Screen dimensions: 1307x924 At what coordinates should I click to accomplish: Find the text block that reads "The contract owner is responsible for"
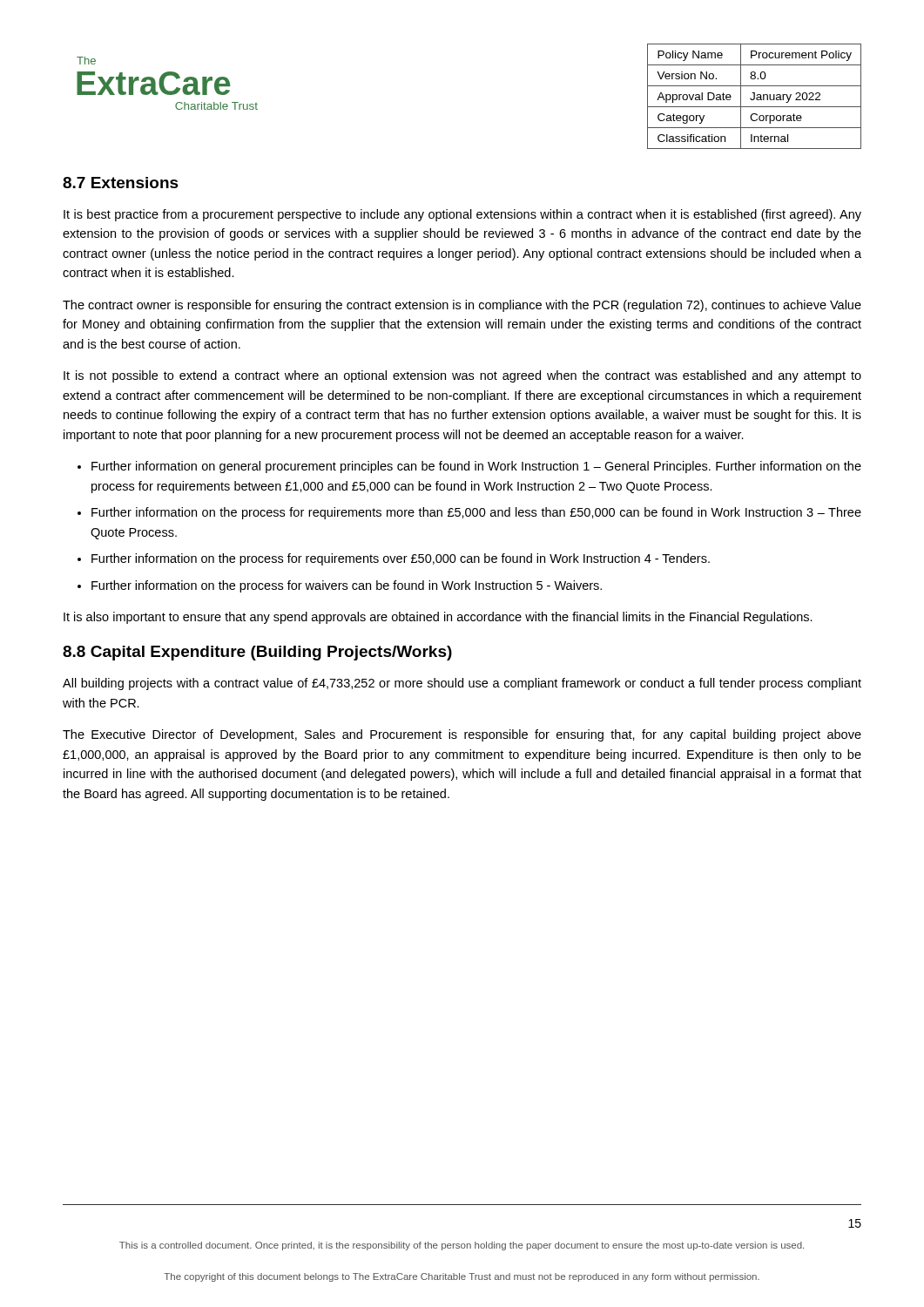[x=462, y=324]
